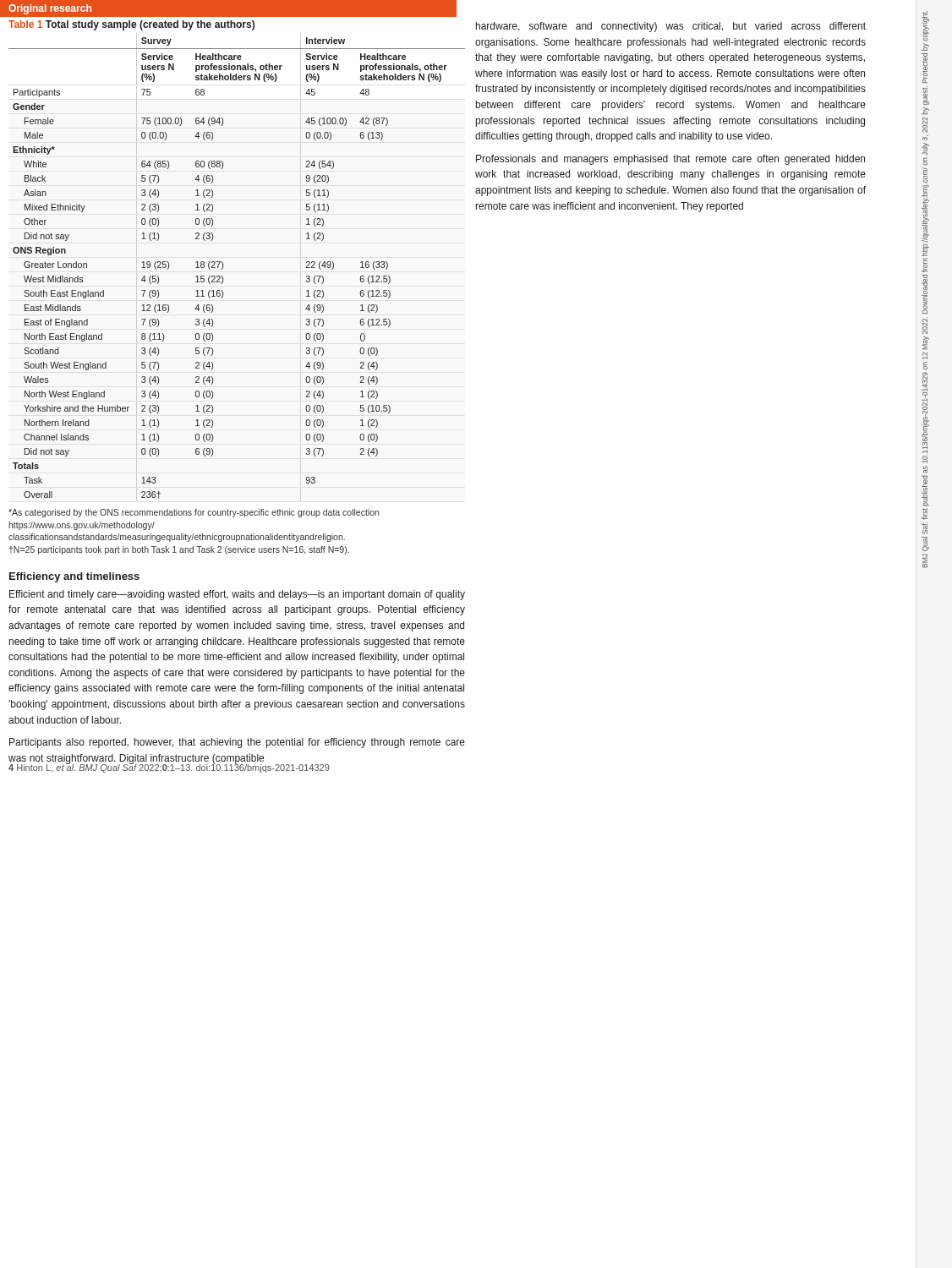This screenshot has height=1268, width=952.
Task: Locate the passage starting "hardware, software and connectivity) was"
Action: [x=670, y=81]
